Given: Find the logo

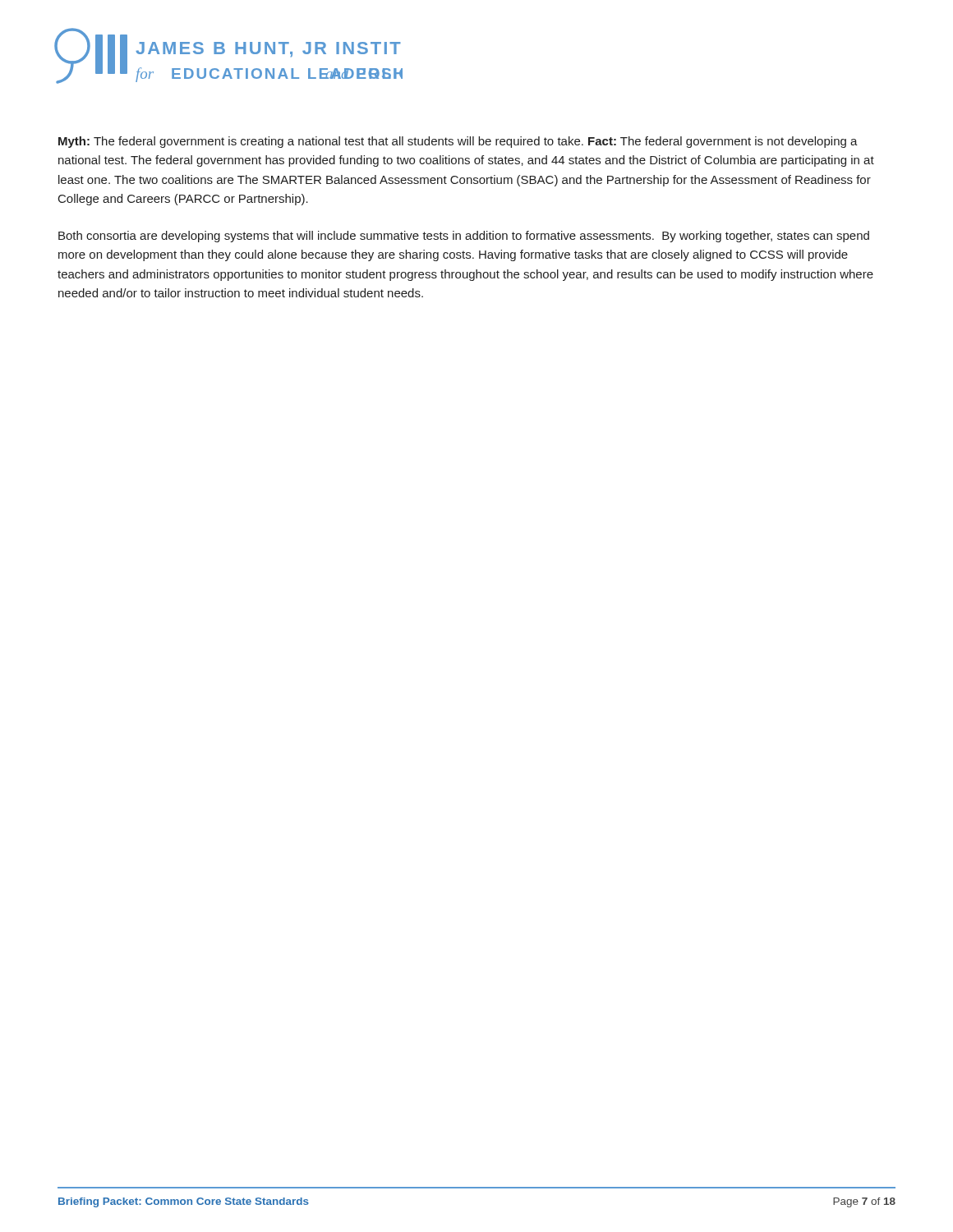Looking at the screenshot, I should pos(226,60).
